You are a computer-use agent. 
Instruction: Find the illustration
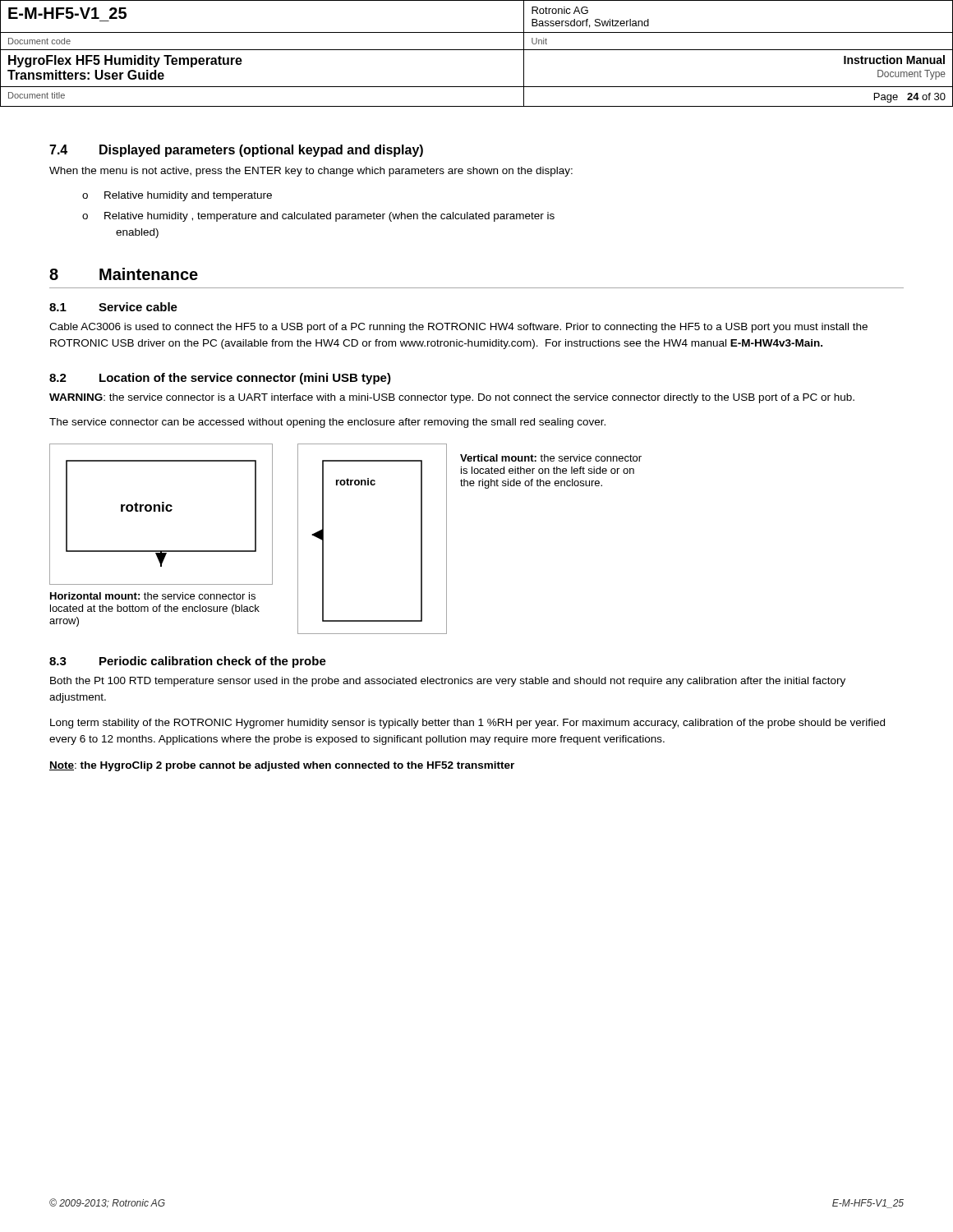[476, 539]
